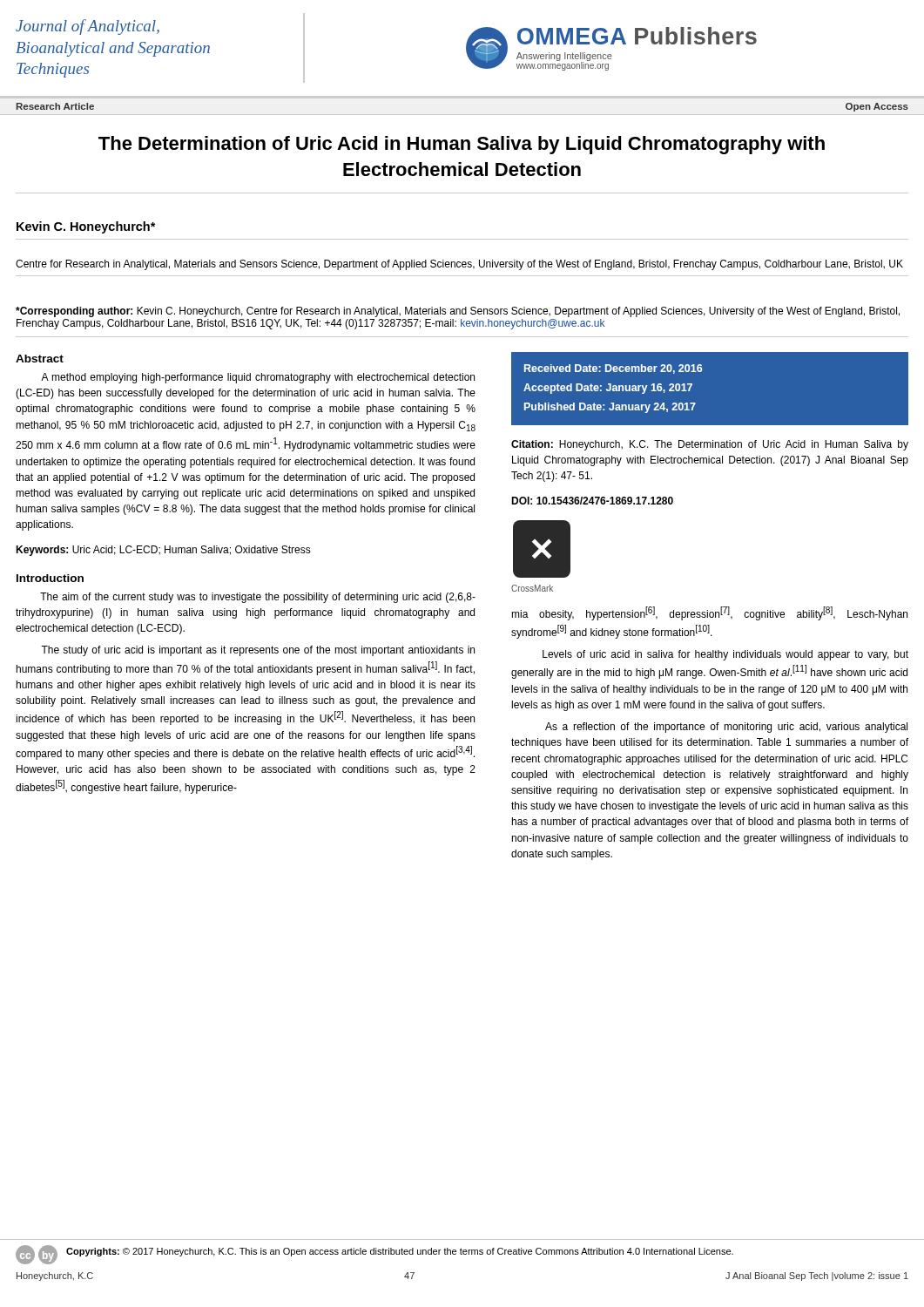924x1307 pixels.
Task: Click the passage that begins "Keywords: Uric Acid;"
Action: [x=163, y=550]
